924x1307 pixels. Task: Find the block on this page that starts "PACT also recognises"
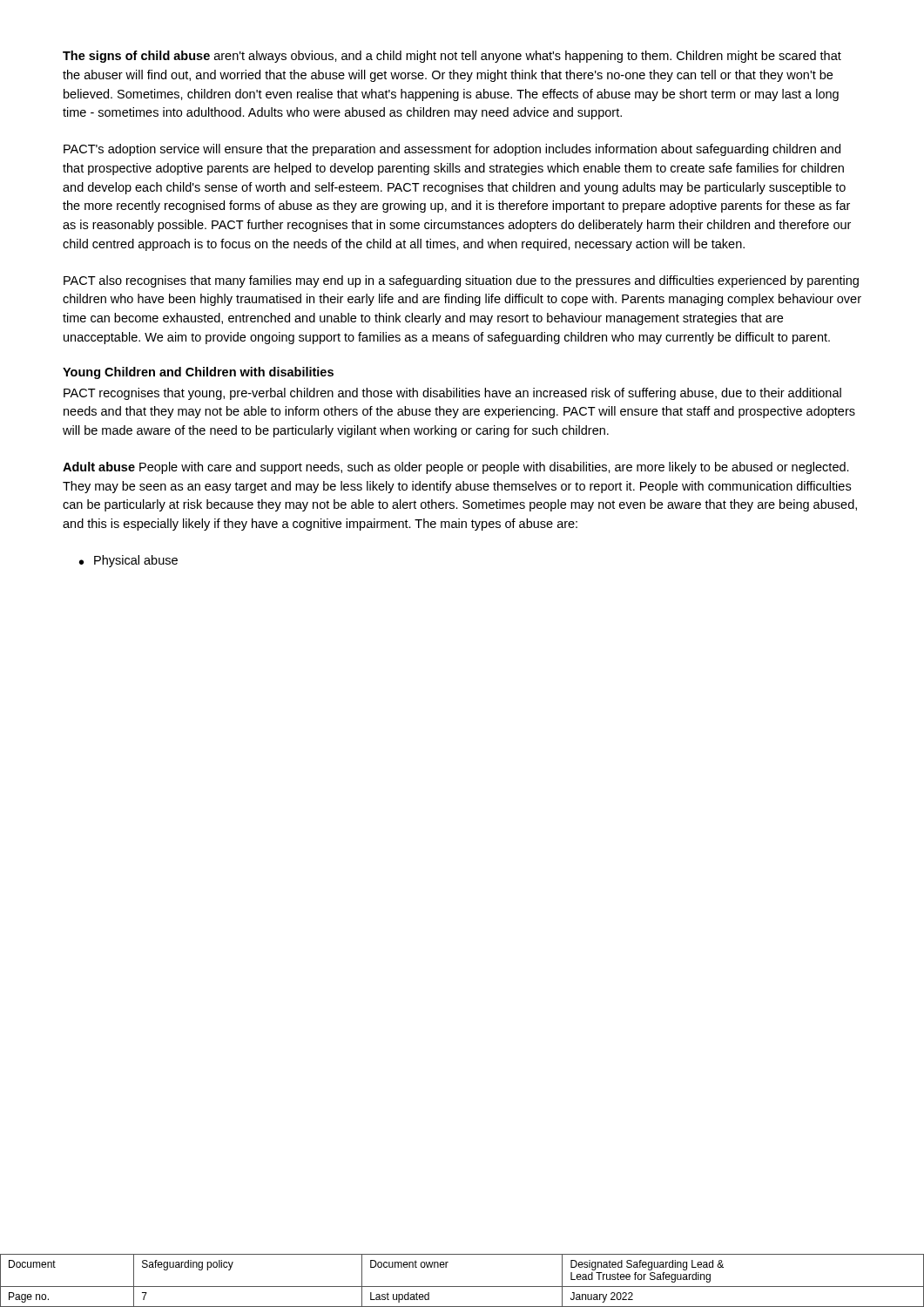462,309
